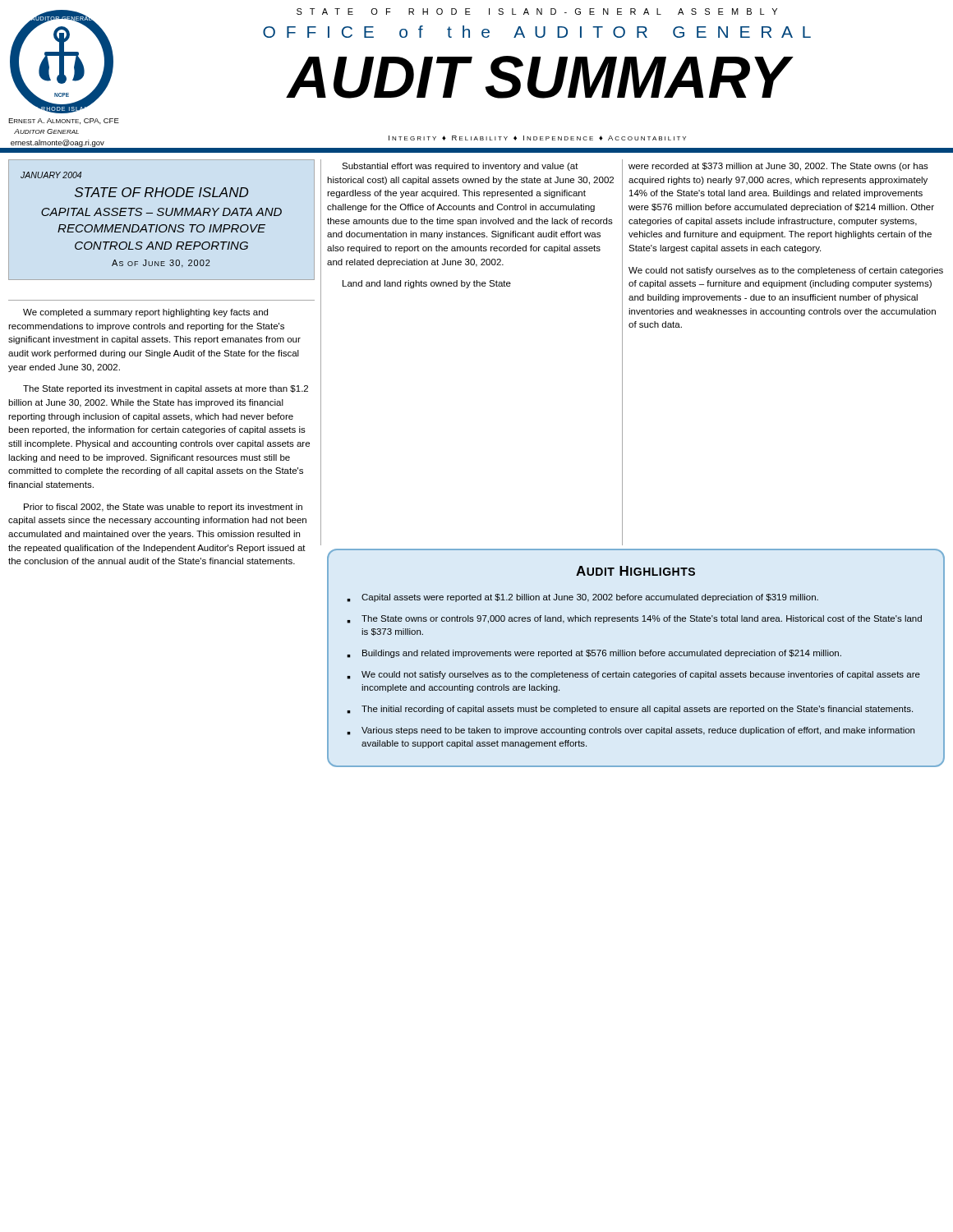Select the list item with the text "▪ The initial recording of capital"
953x1232 pixels.
tap(630, 710)
